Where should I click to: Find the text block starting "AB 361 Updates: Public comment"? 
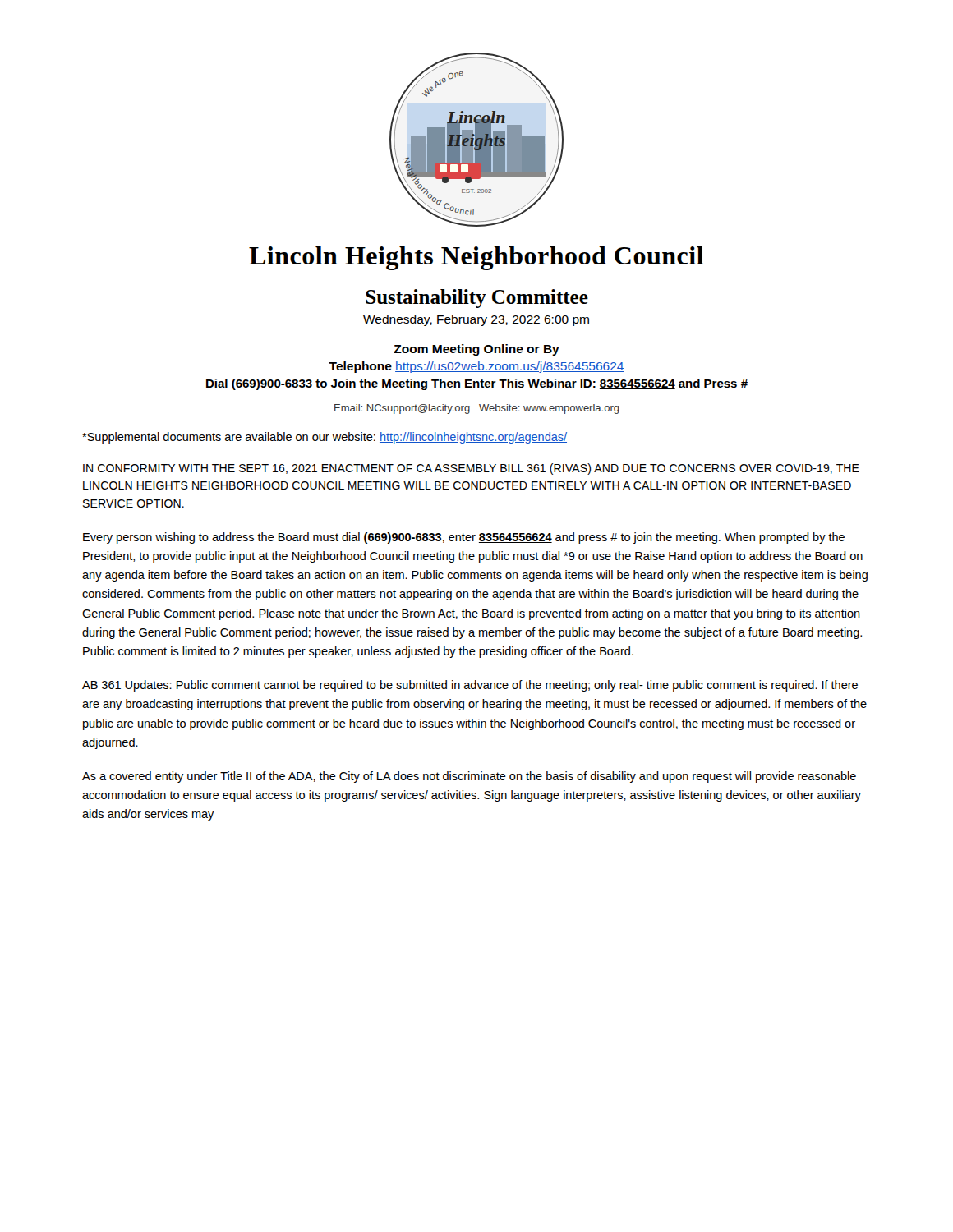474,714
